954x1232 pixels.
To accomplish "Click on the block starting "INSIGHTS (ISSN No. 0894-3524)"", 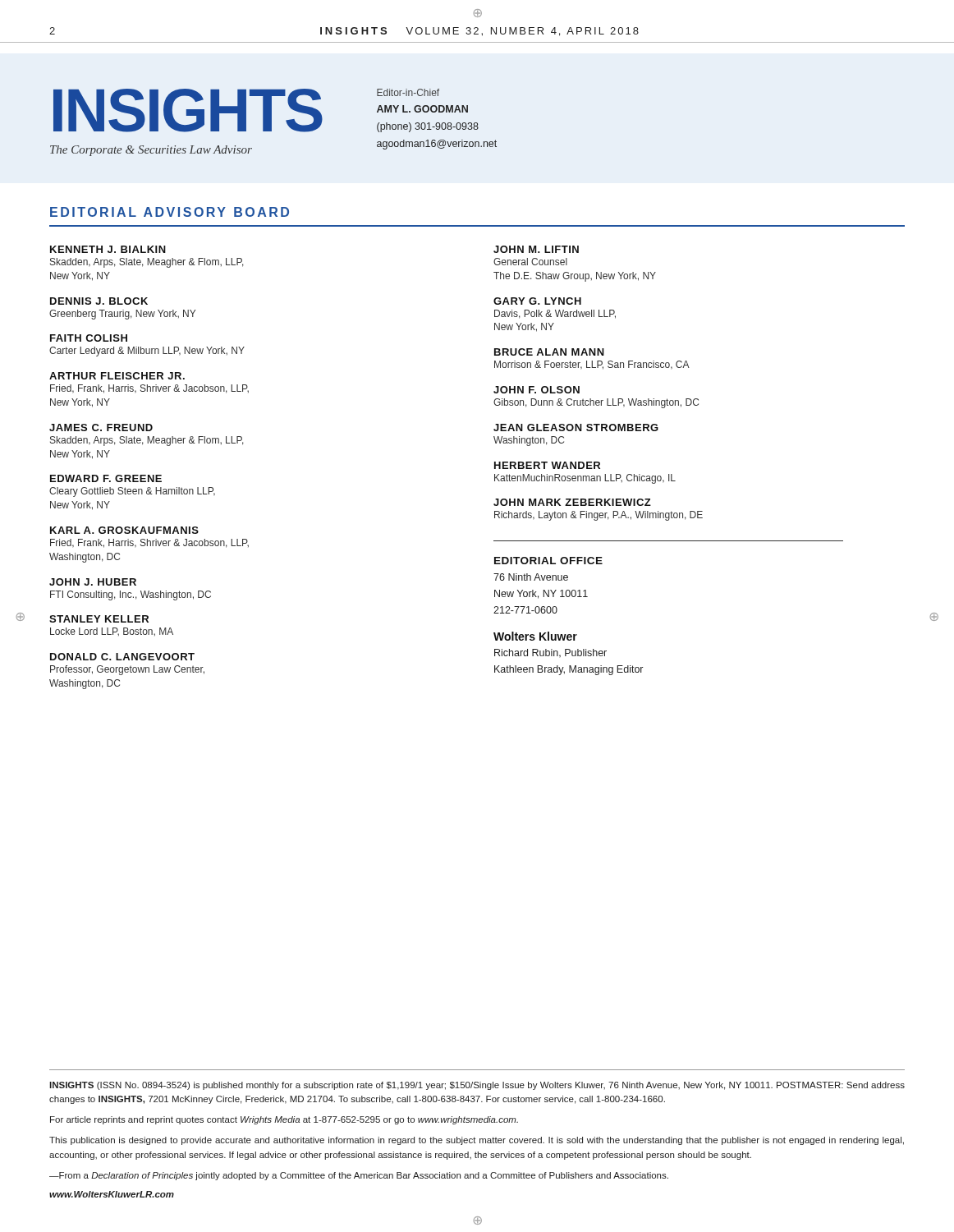I will pos(477,1092).
